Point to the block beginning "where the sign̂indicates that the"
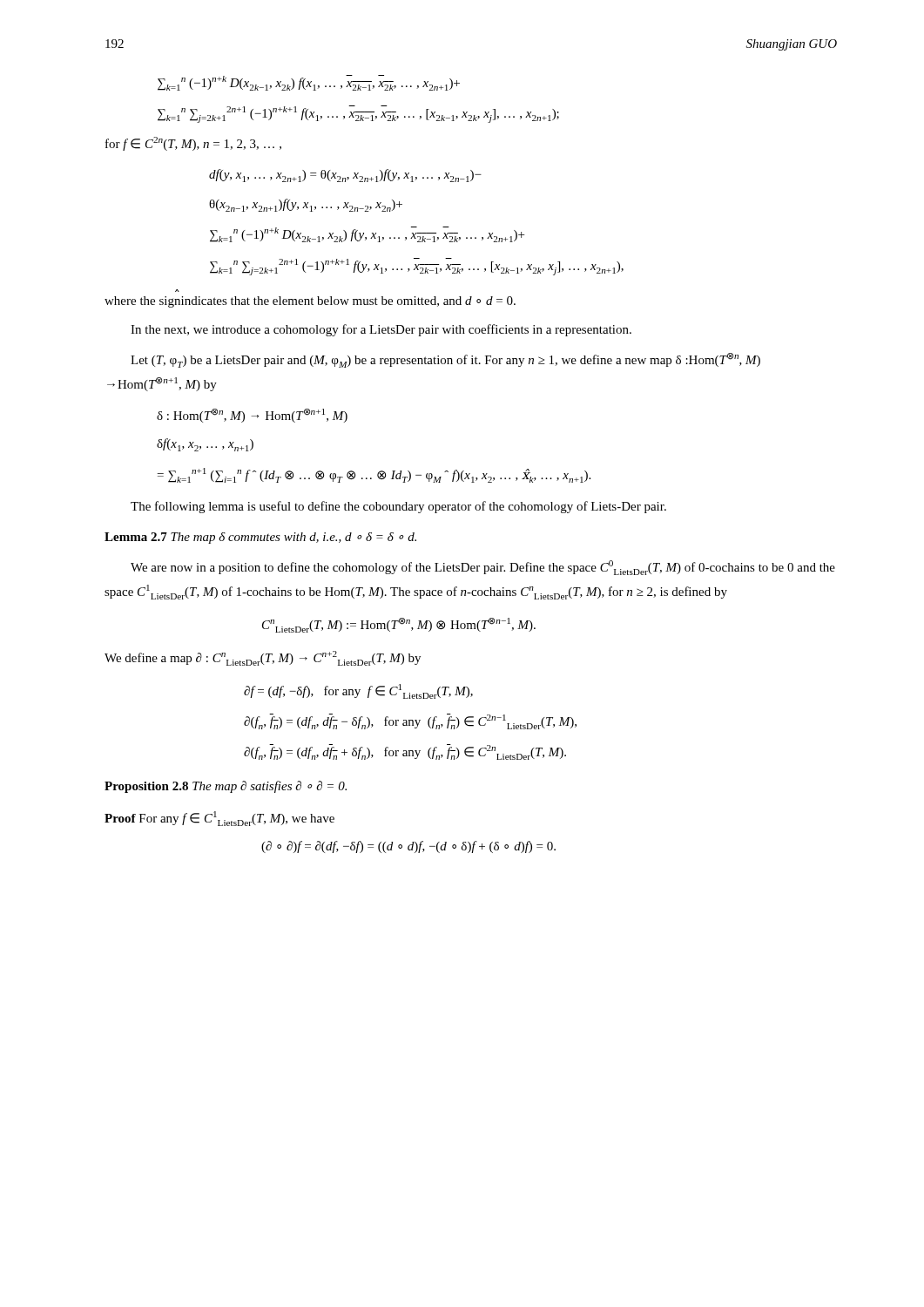The width and height of the screenshot is (924, 1307). tap(310, 301)
